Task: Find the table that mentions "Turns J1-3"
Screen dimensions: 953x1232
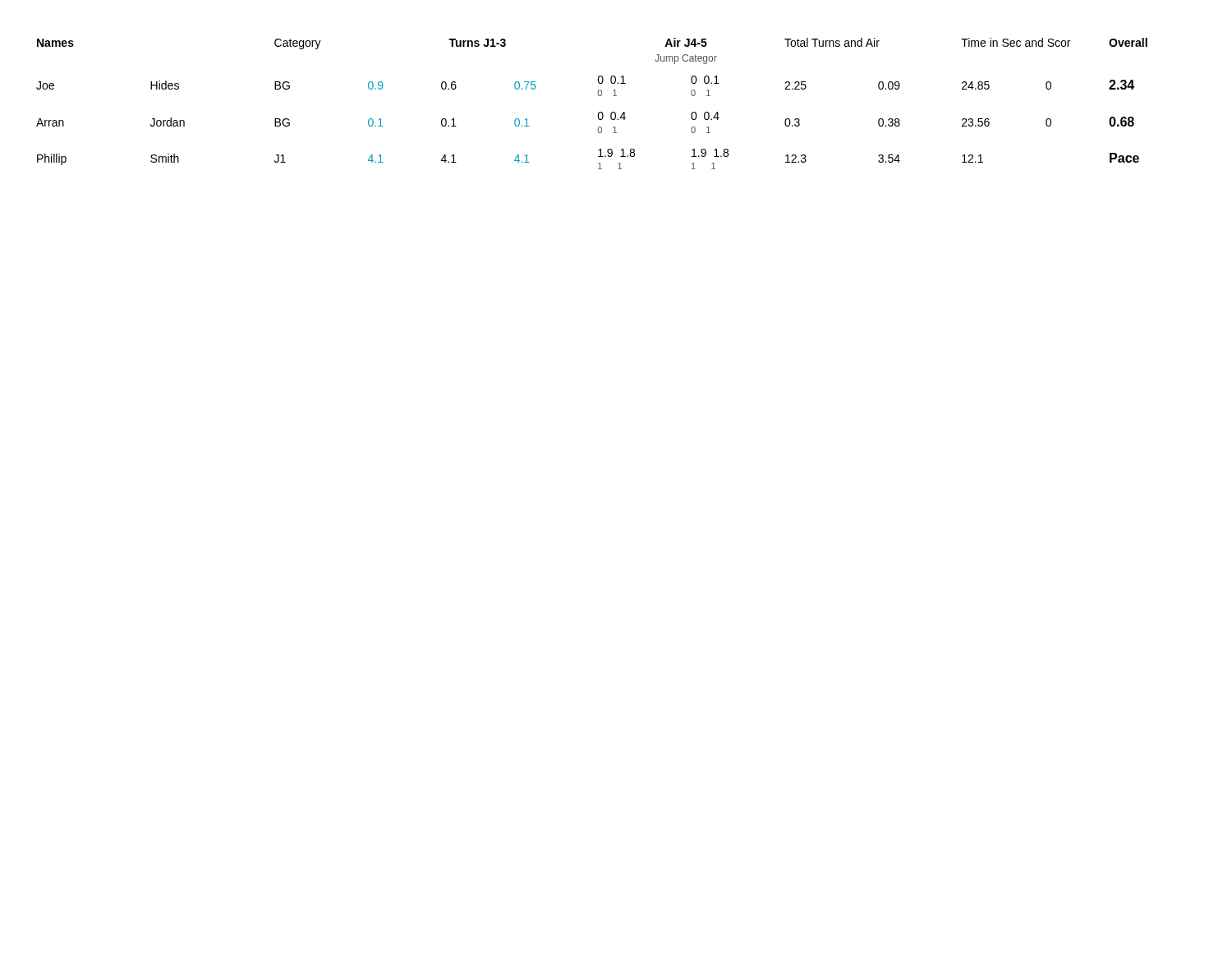Action: pyautogui.click(x=616, y=105)
